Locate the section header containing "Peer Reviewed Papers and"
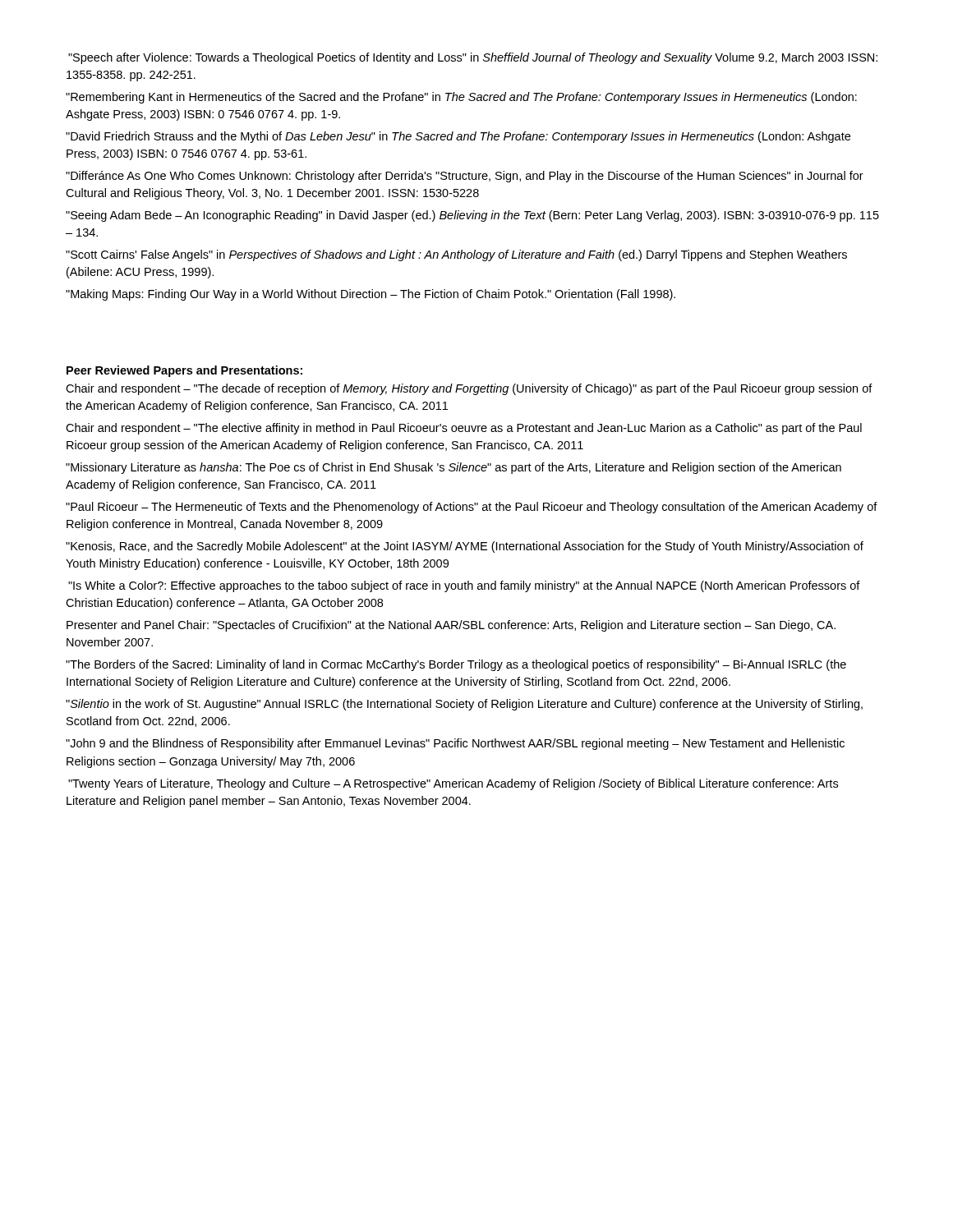This screenshot has height=1232, width=953. (x=185, y=371)
